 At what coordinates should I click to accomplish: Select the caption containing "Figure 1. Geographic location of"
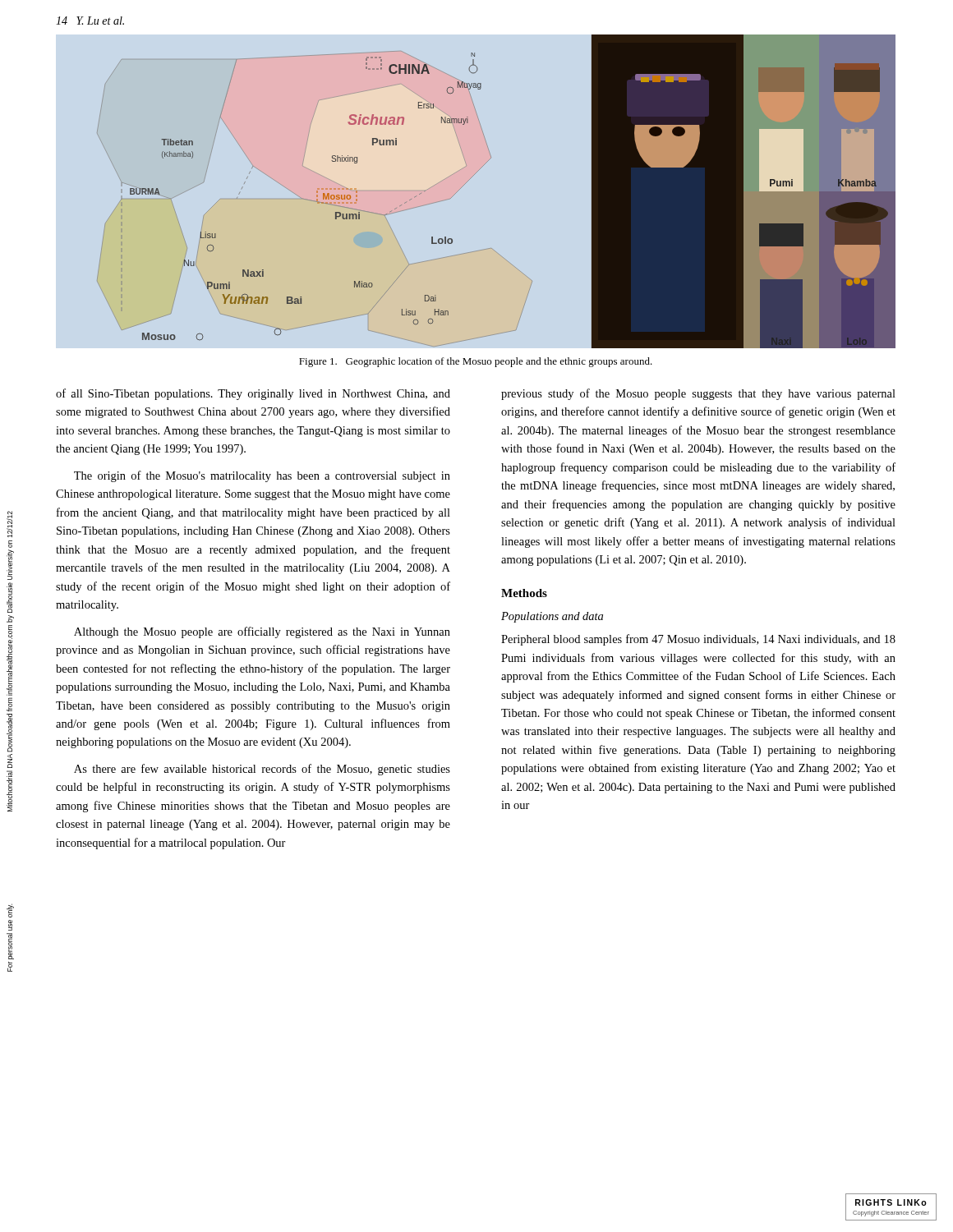coord(476,361)
